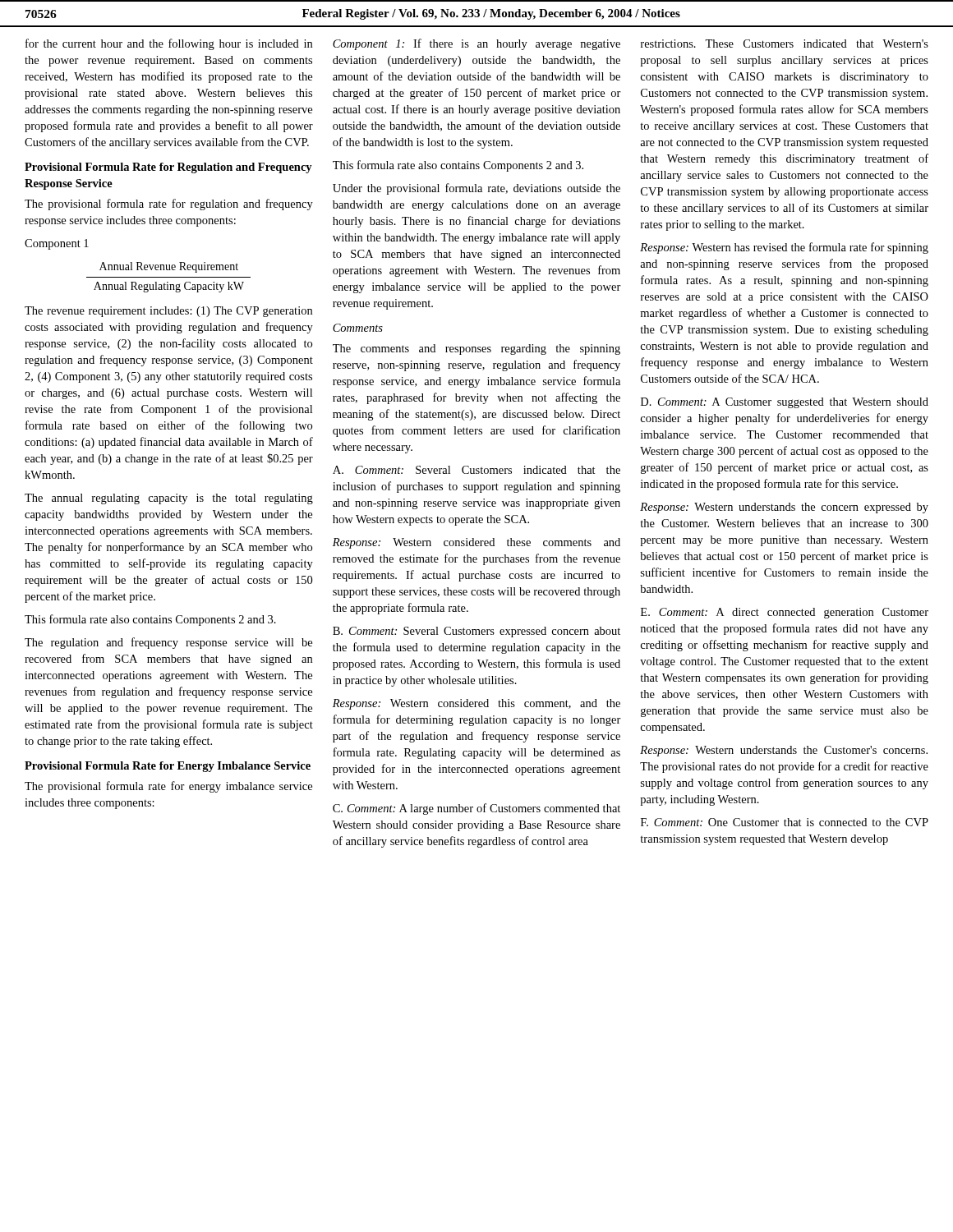Image resolution: width=953 pixels, height=1232 pixels.
Task: Where does it say "Provisional Formula Rate for Energy Imbalance Service"?
Action: [x=168, y=766]
